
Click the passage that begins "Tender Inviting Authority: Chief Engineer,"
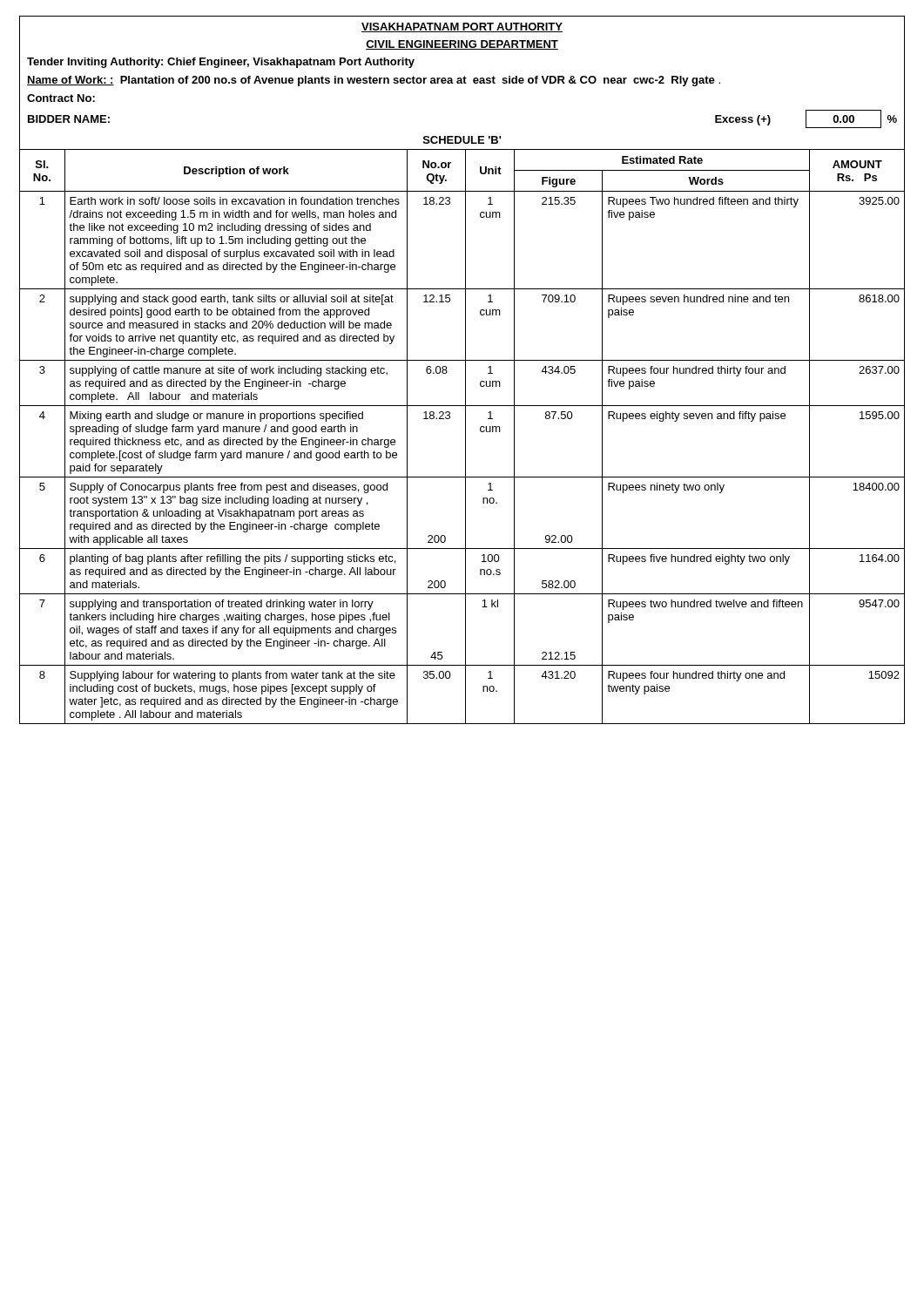click(221, 61)
